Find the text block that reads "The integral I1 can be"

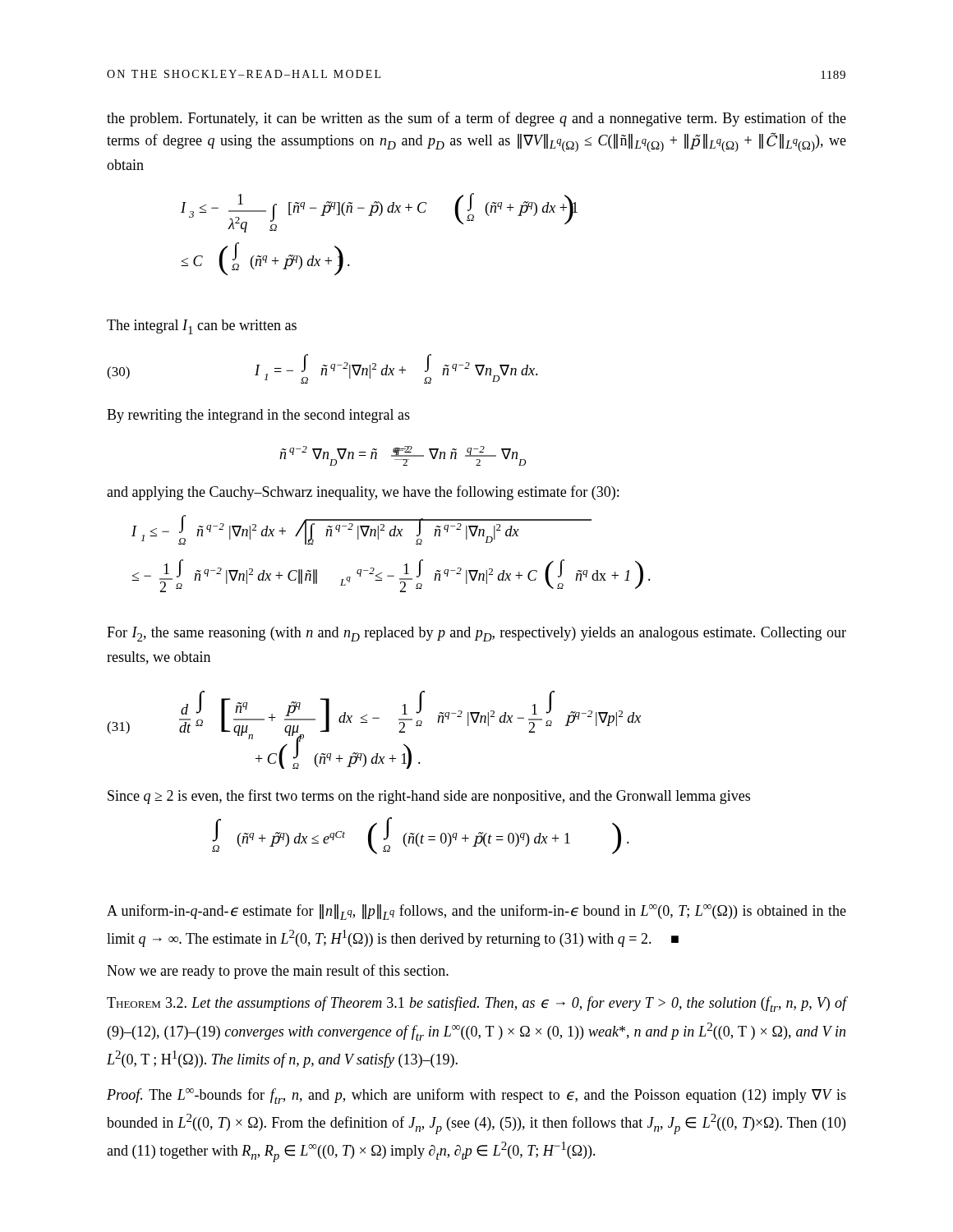[x=202, y=327]
